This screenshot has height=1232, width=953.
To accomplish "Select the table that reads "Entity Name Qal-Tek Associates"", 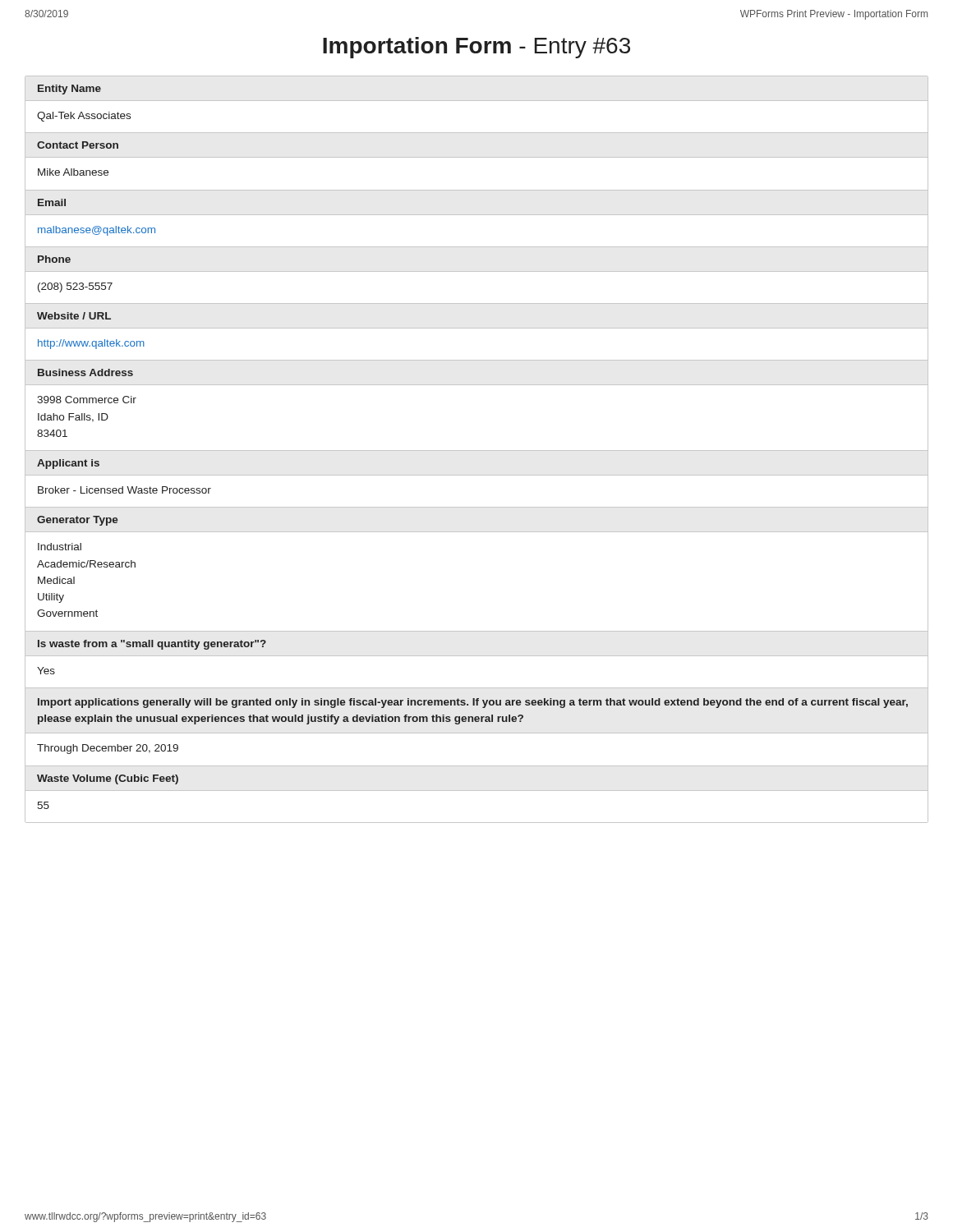I will (476, 105).
